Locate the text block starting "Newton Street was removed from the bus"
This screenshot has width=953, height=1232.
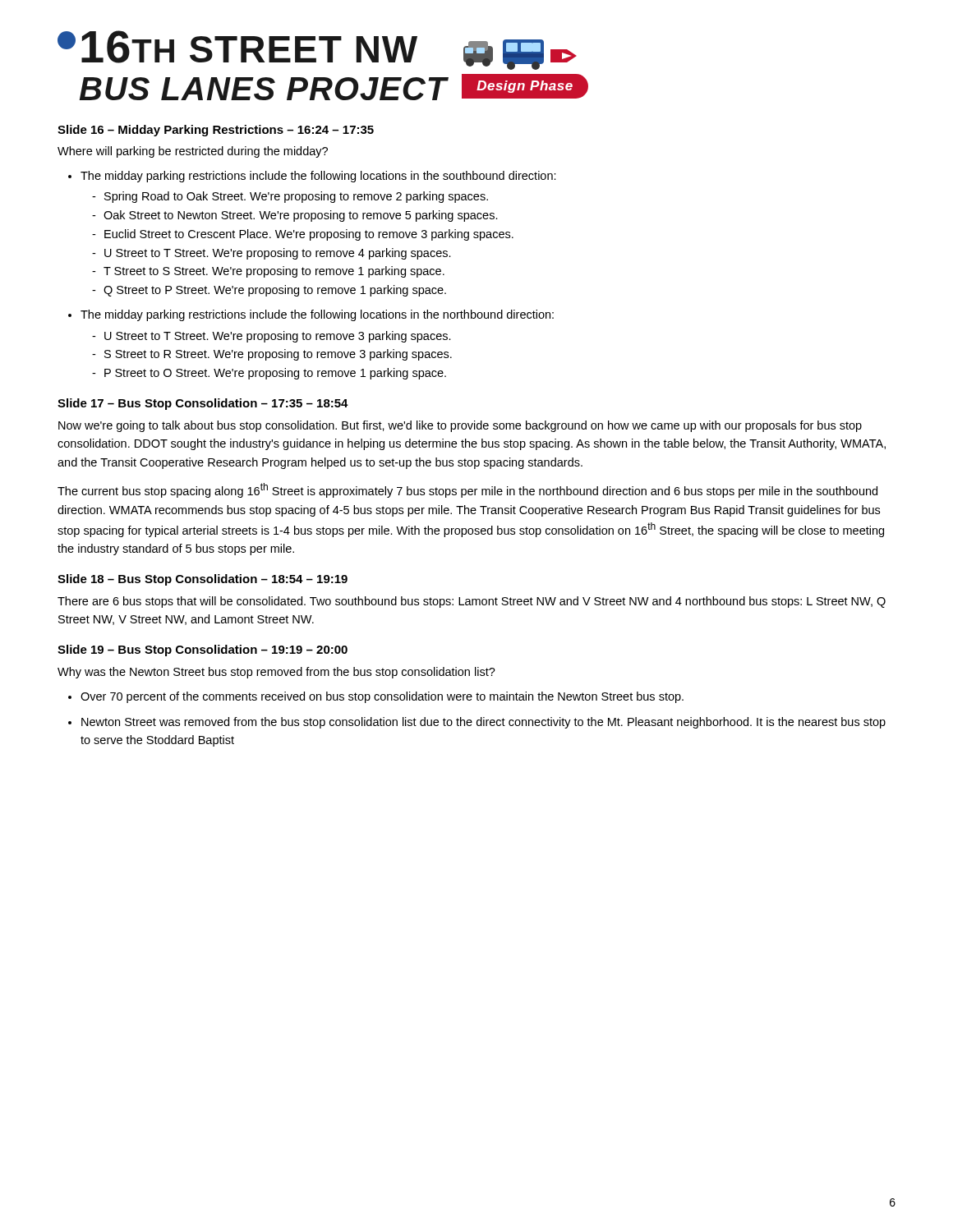[x=483, y=731]
